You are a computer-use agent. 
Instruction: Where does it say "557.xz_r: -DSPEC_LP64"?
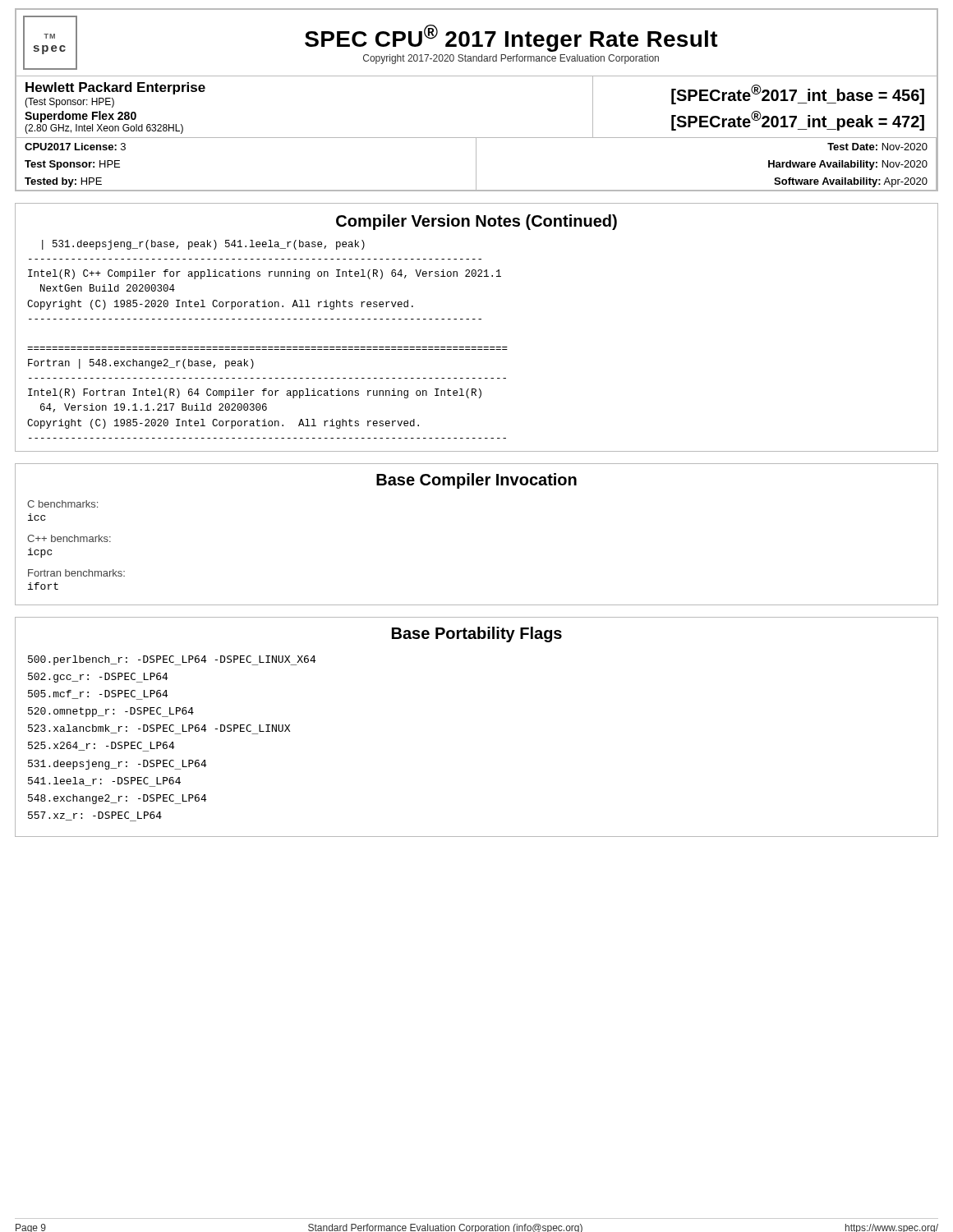[94, 816]
